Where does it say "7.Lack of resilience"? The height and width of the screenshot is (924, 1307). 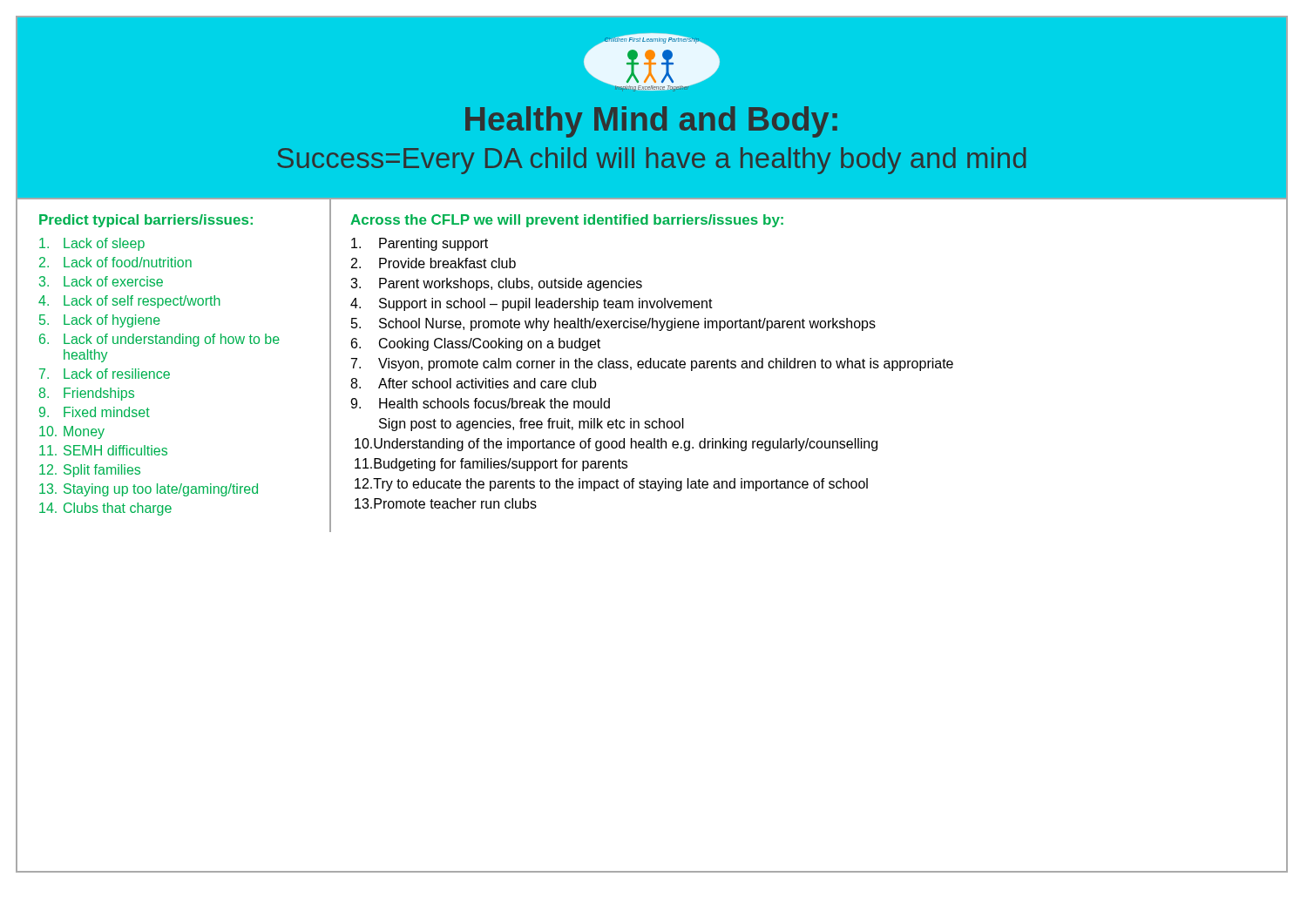point(104,374)
